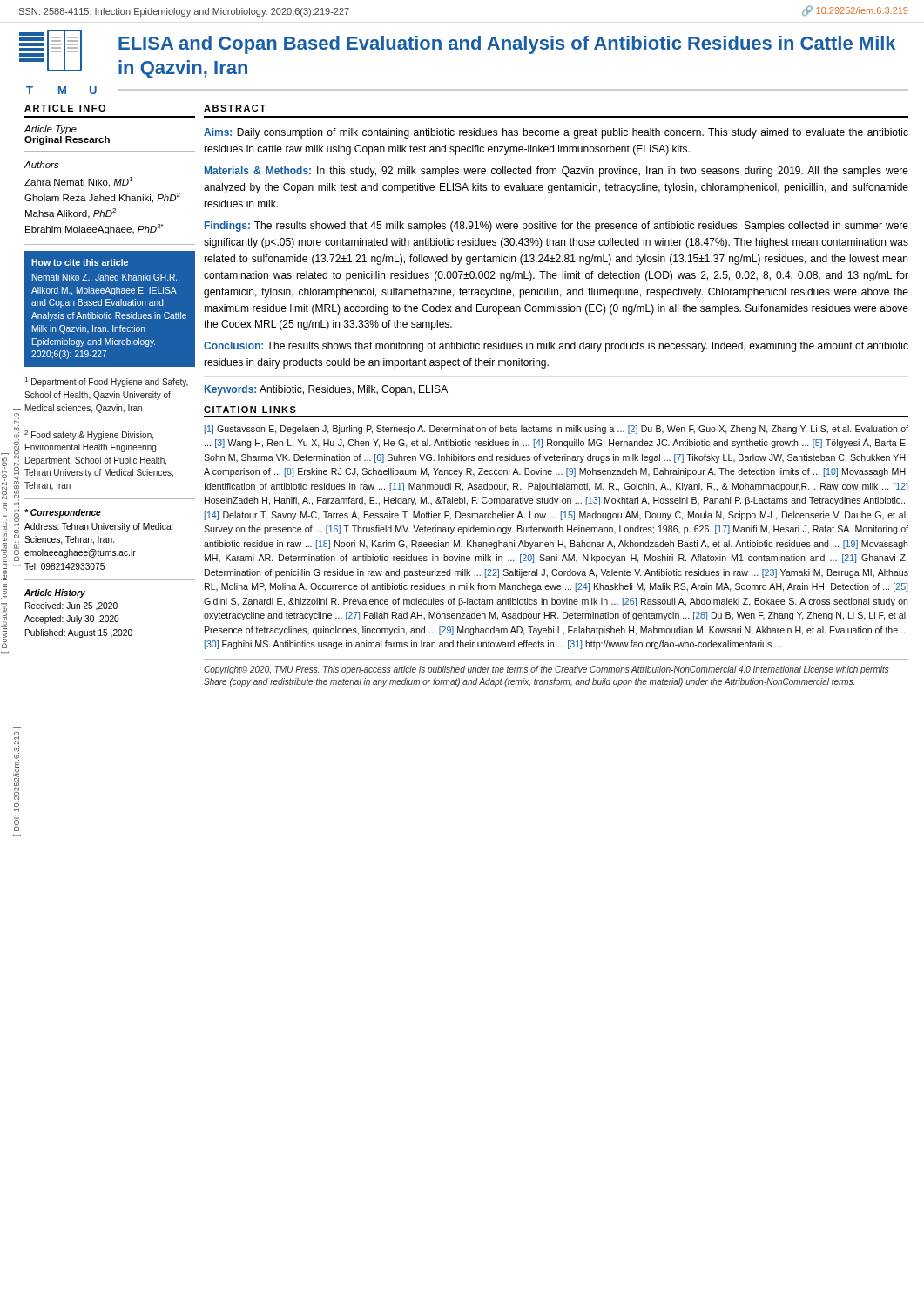Locate the region starting "Article Type Original Research"

pyautogui.click(x=110, y=134)
